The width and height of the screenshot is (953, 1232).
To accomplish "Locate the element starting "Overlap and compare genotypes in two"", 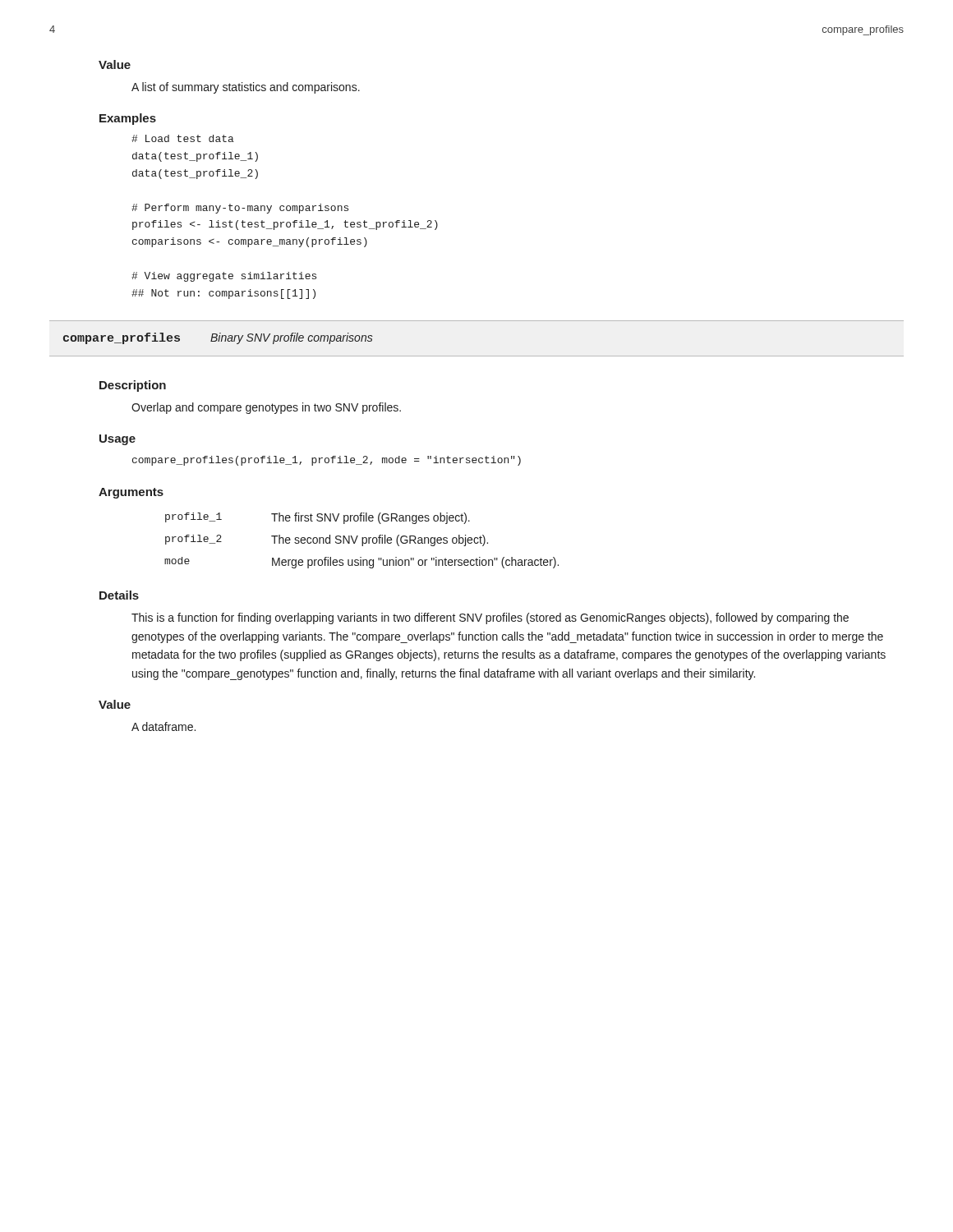I will pyautogui.click(x=267, y=407).
